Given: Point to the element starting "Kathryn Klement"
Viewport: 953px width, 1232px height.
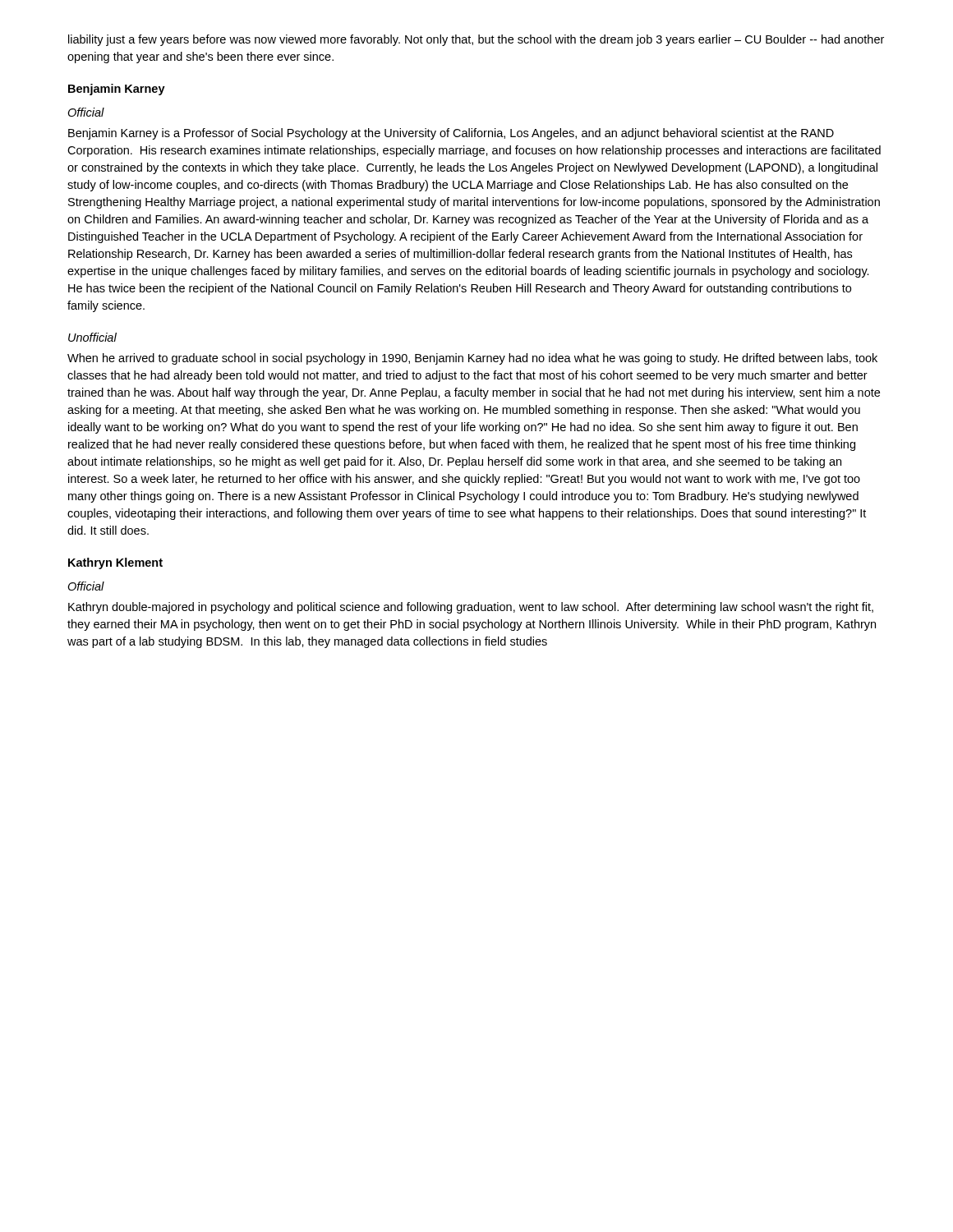Looking at the screenshot, I should tap(115, 563).
